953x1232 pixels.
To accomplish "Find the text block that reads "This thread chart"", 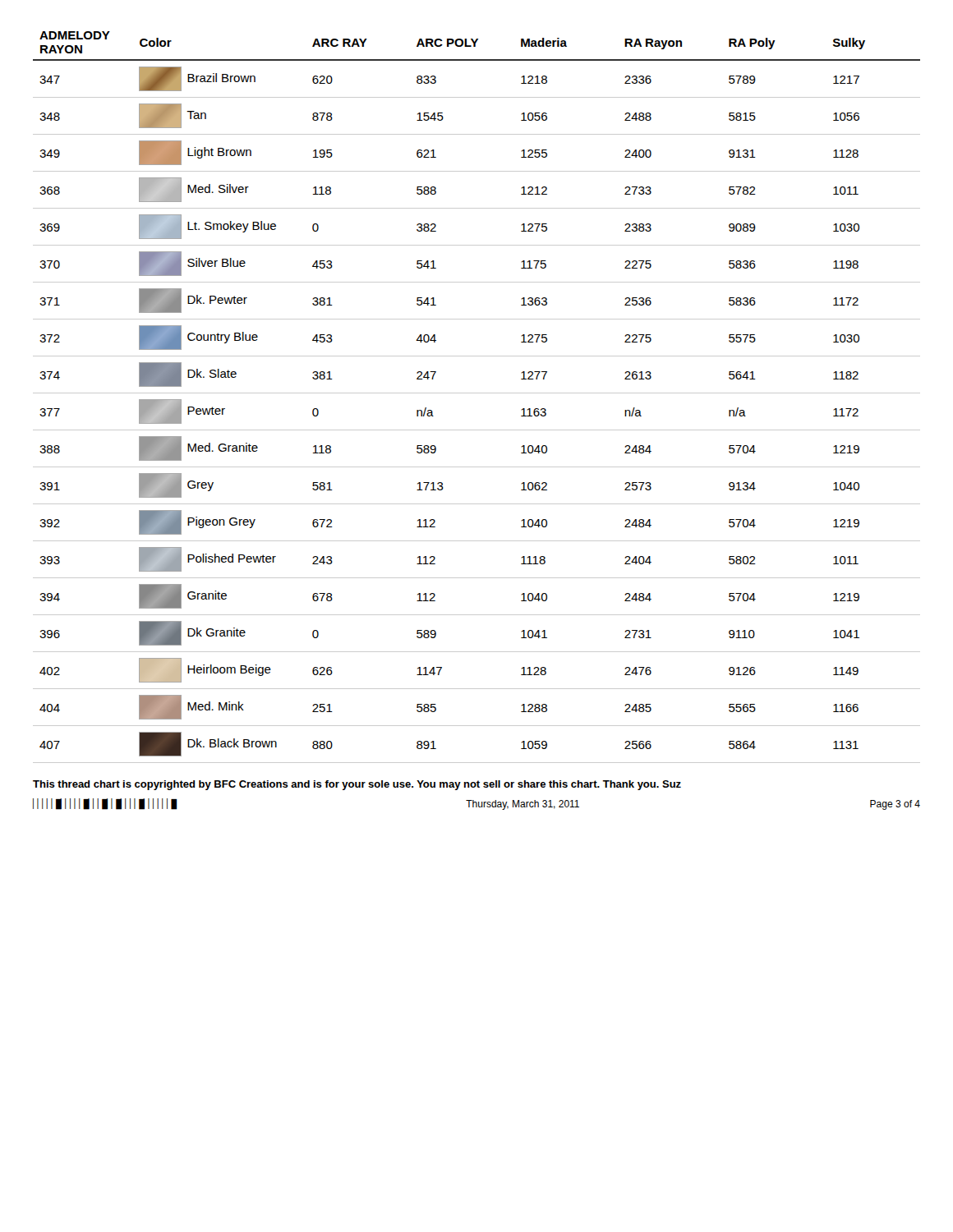I will [357, 784].
